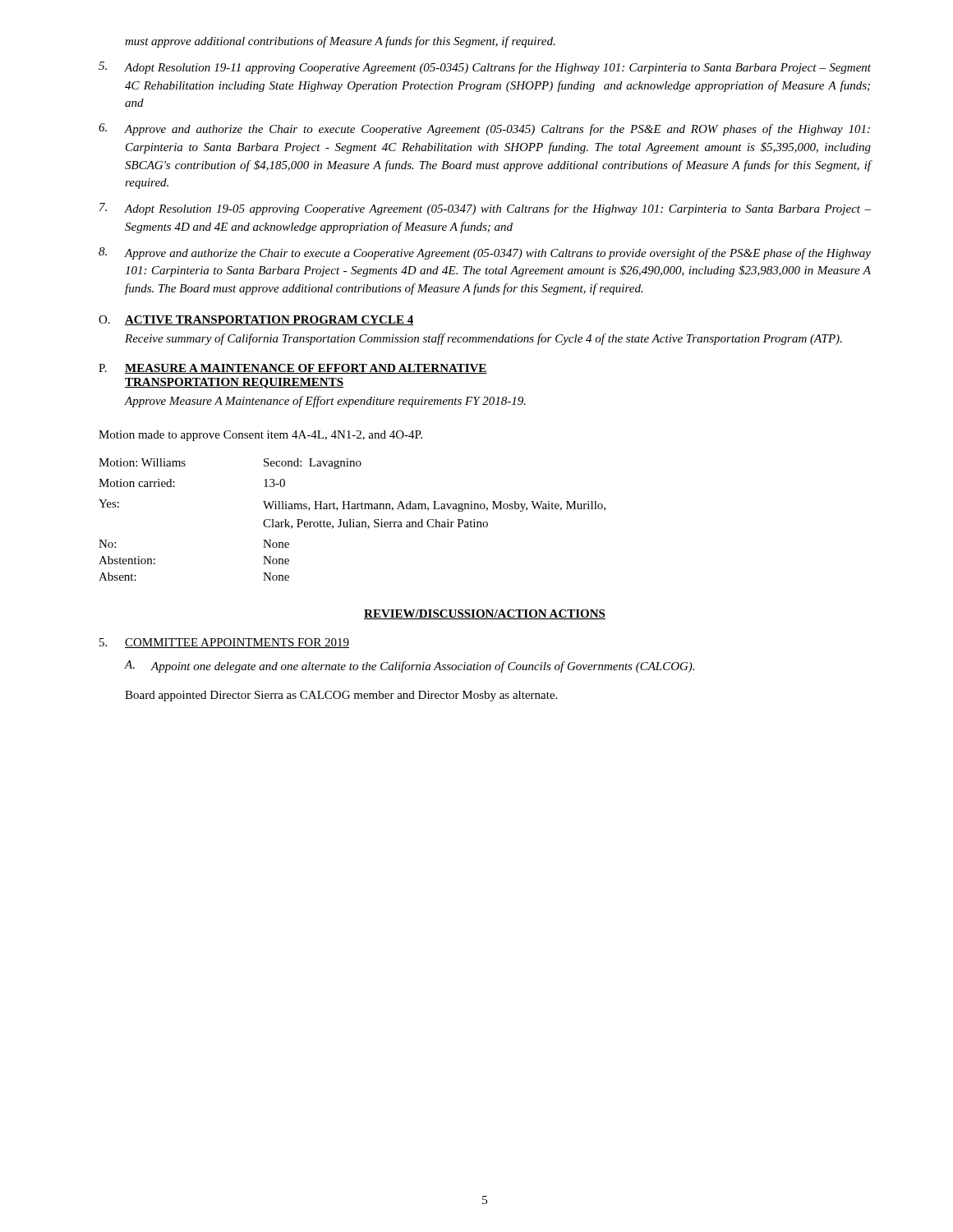Screen dimensions: 1232x953
Task: Select the text that reads "Absent: None"
Action: tap(117, 576)
